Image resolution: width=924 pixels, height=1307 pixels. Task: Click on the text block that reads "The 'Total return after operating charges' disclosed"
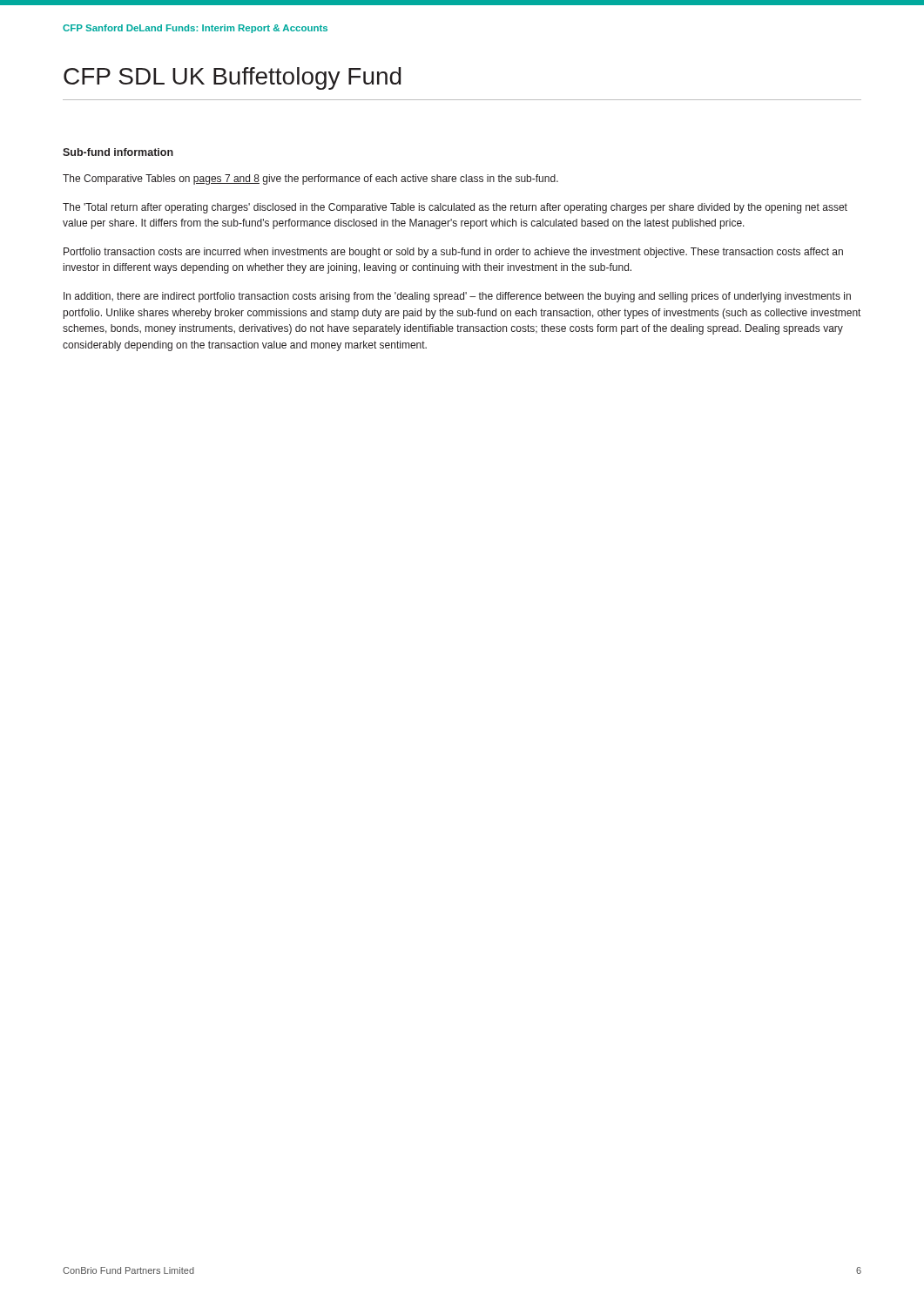tap(455, 215)
